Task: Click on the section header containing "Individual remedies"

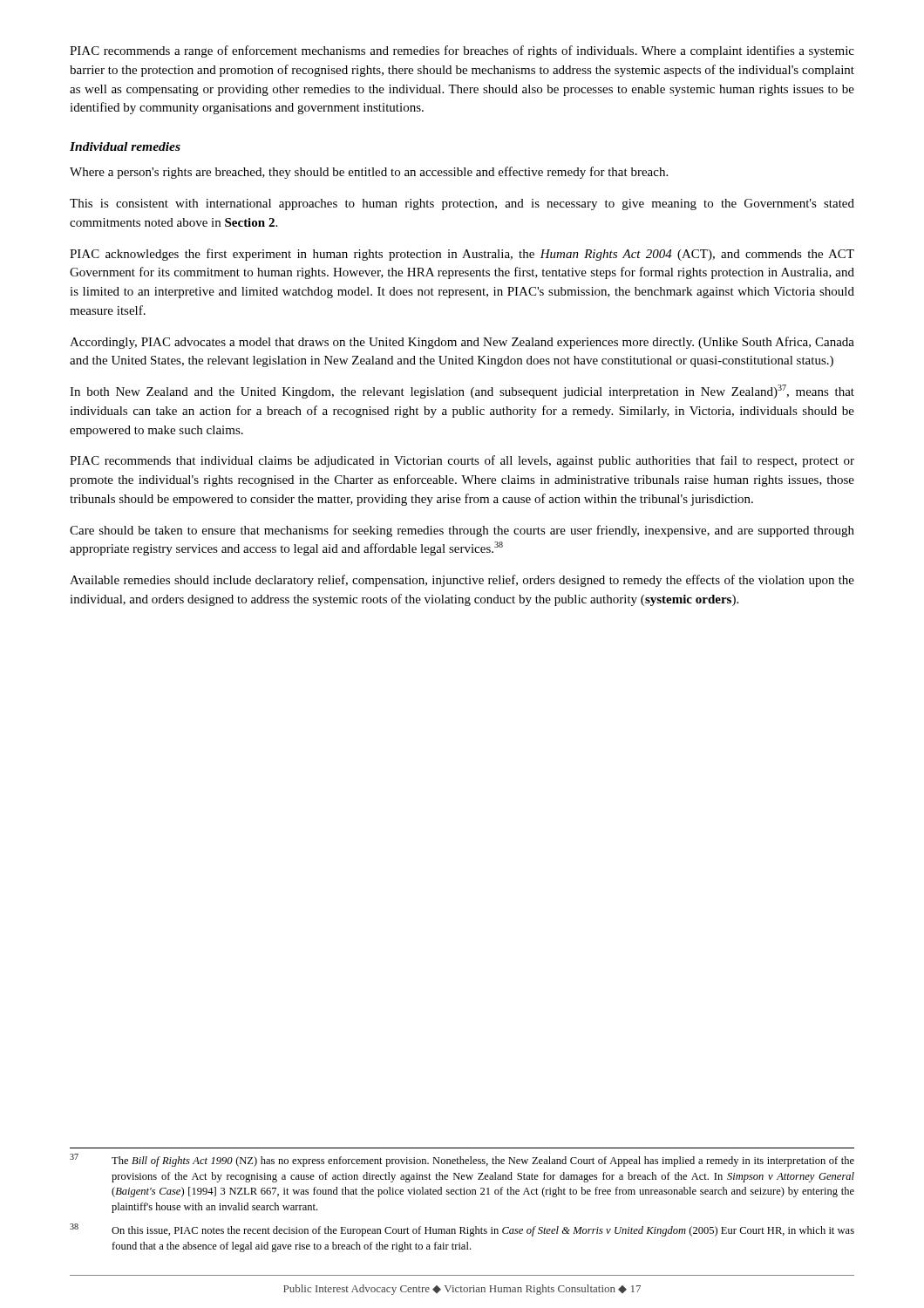Action: point(125,146)
